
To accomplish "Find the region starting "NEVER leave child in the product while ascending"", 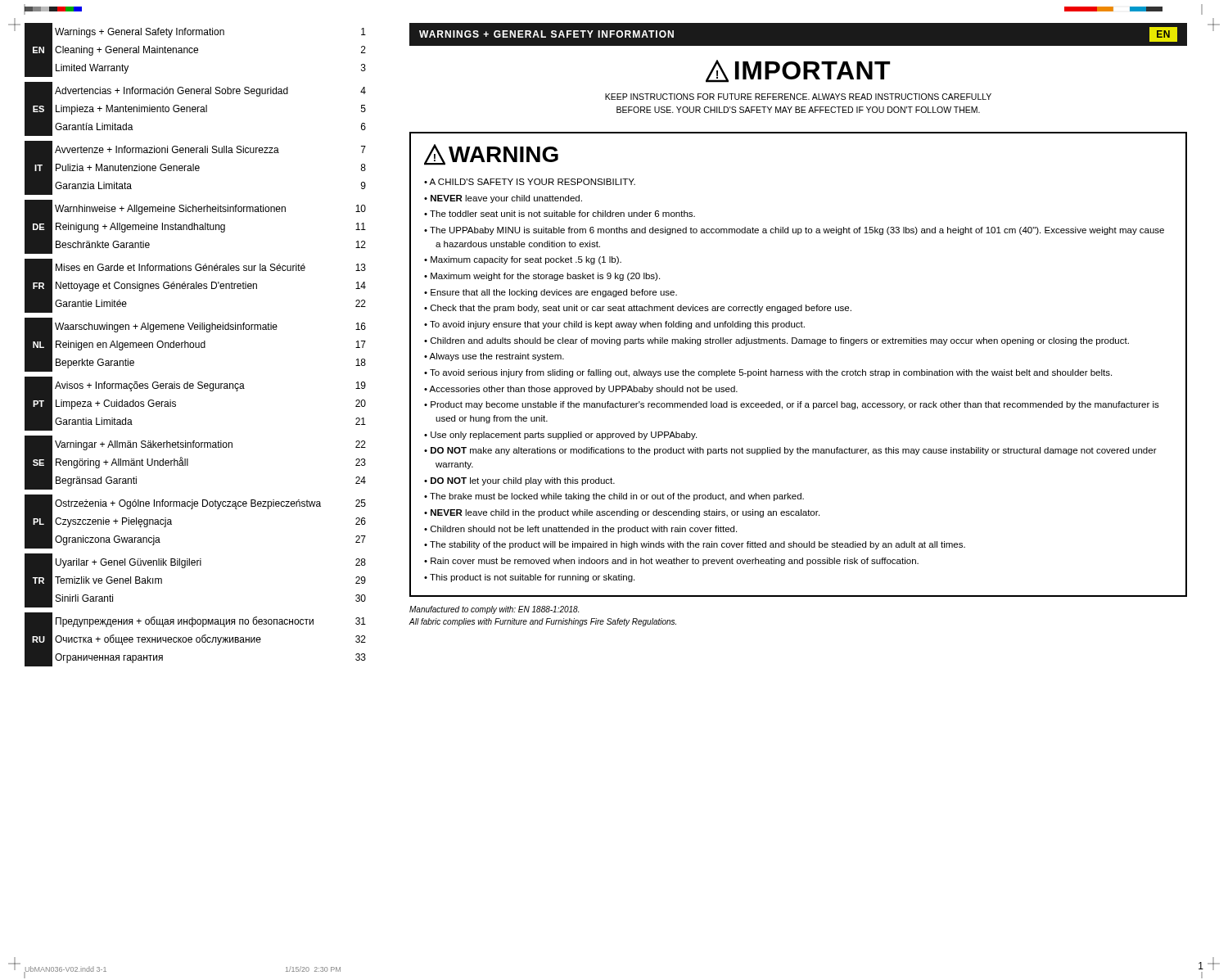I will (x=798, y=513).
